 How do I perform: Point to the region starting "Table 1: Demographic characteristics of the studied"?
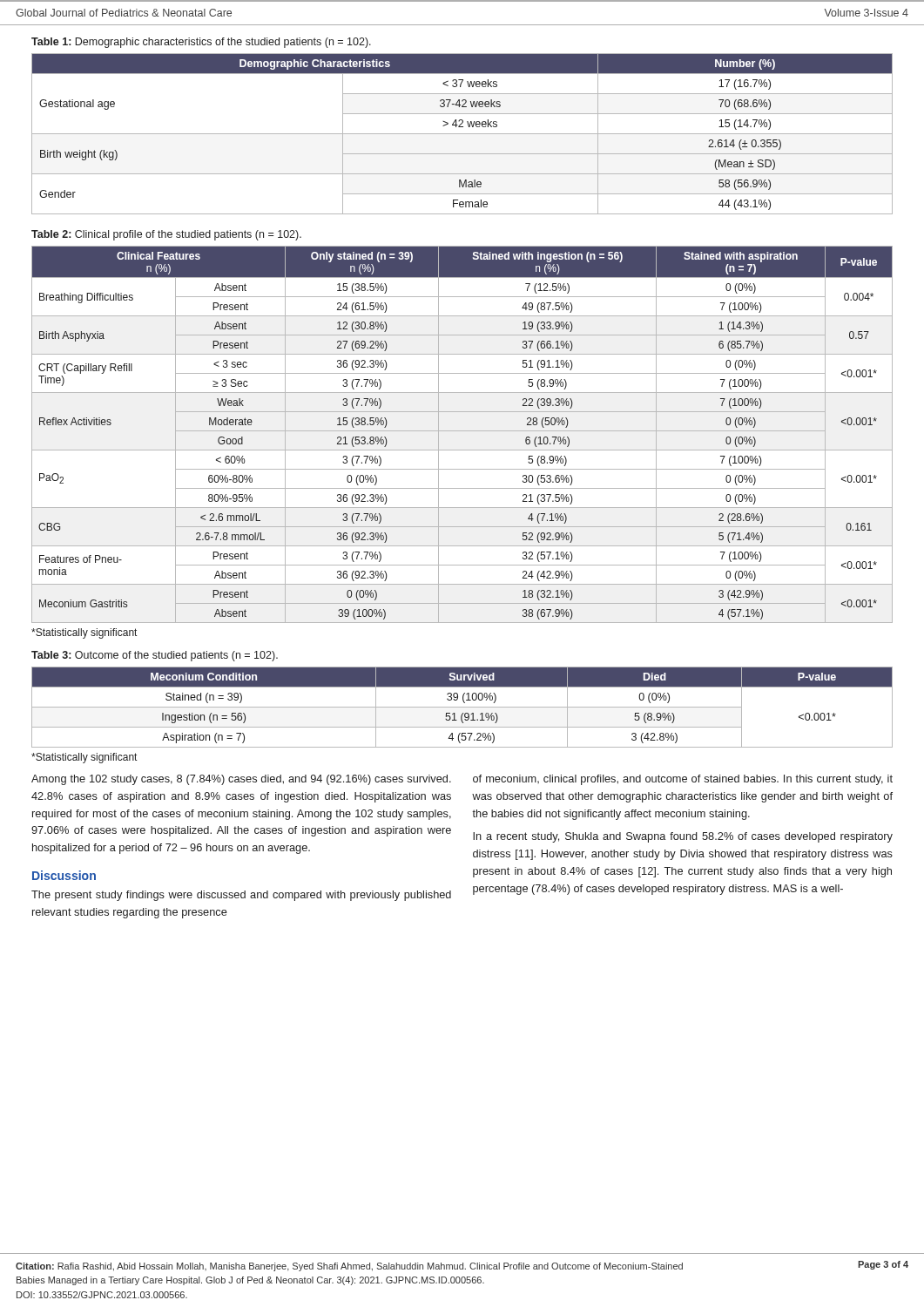(x=201, y=42)
